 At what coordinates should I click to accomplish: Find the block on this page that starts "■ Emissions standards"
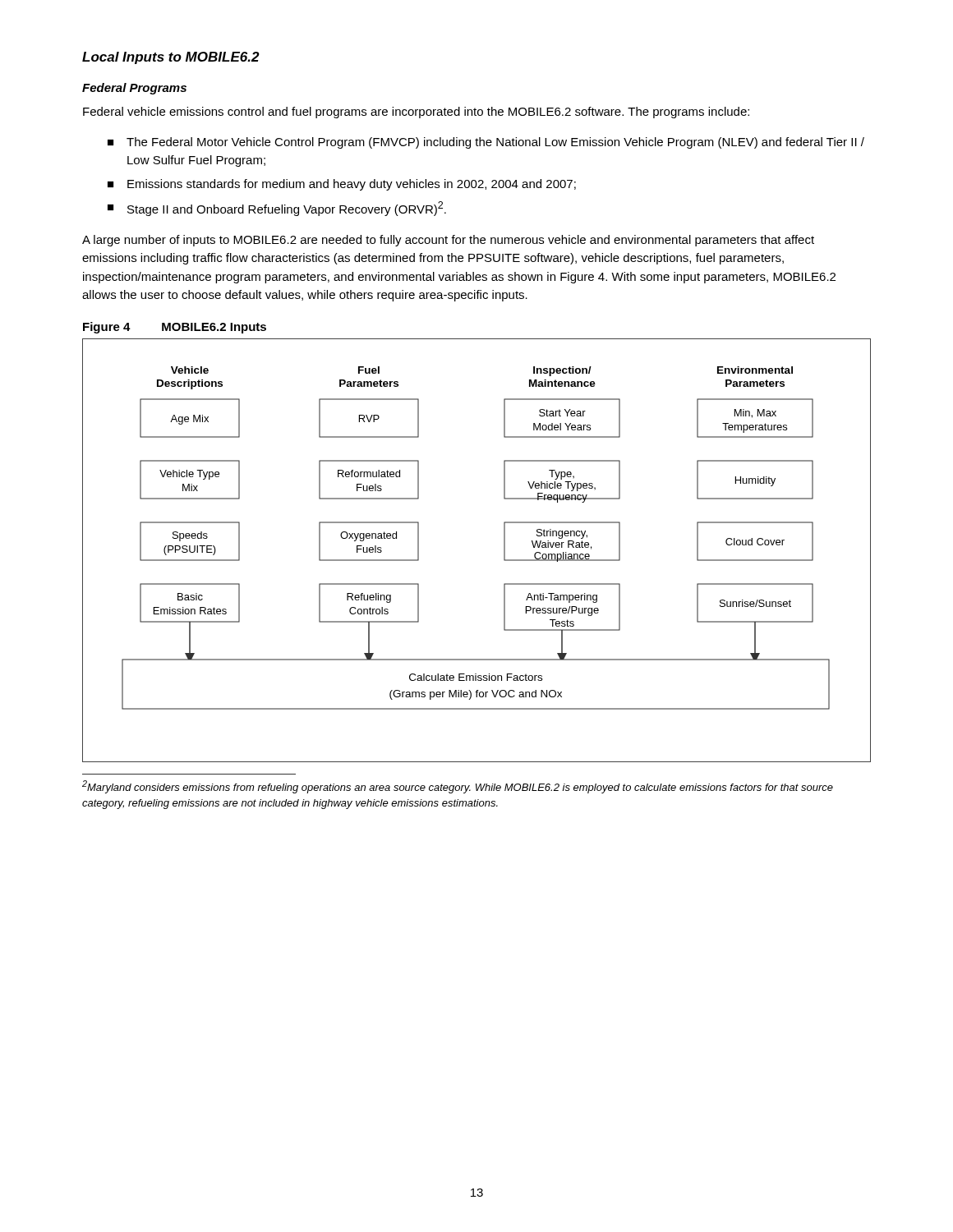tap(342, 184)
